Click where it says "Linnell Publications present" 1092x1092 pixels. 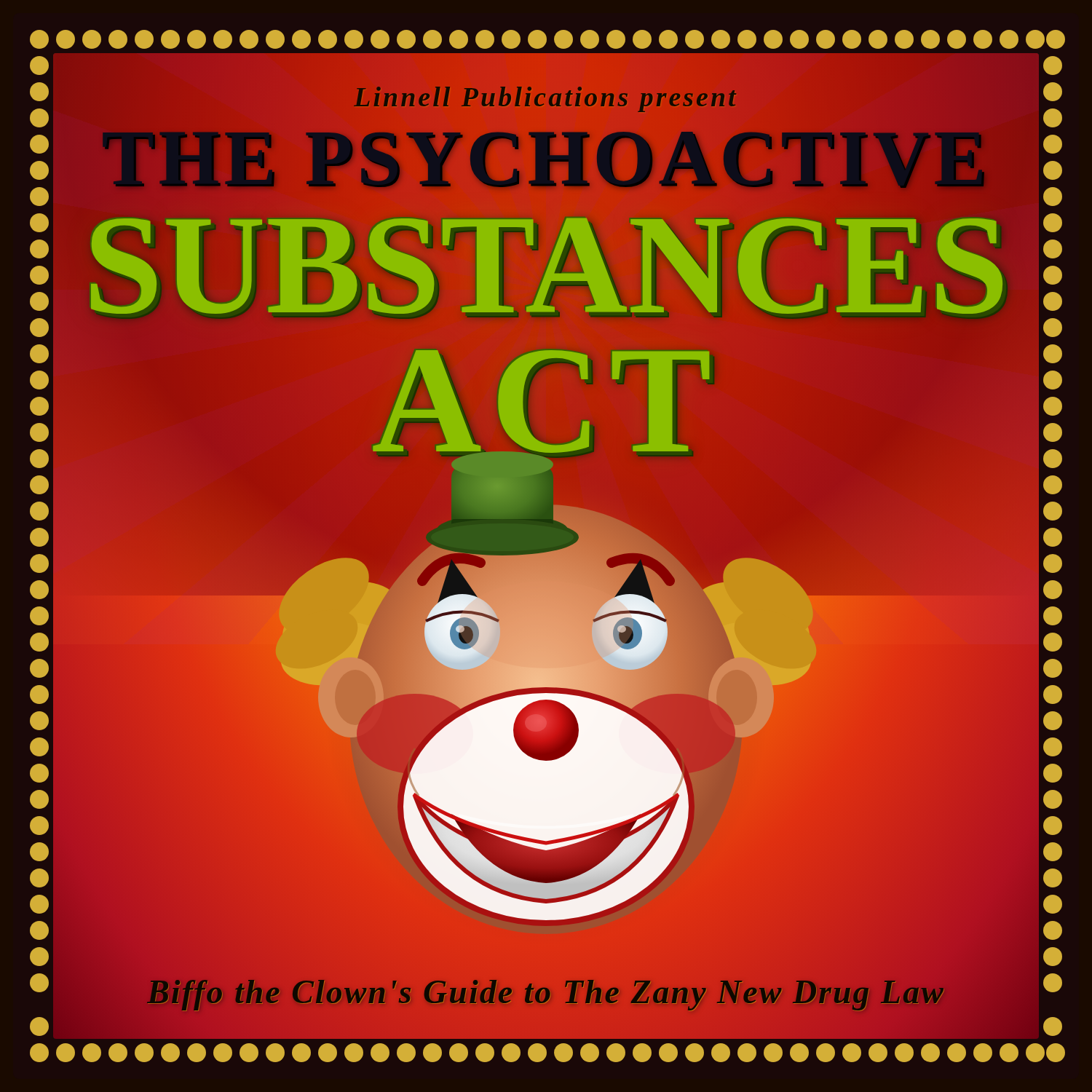[546, 97]
